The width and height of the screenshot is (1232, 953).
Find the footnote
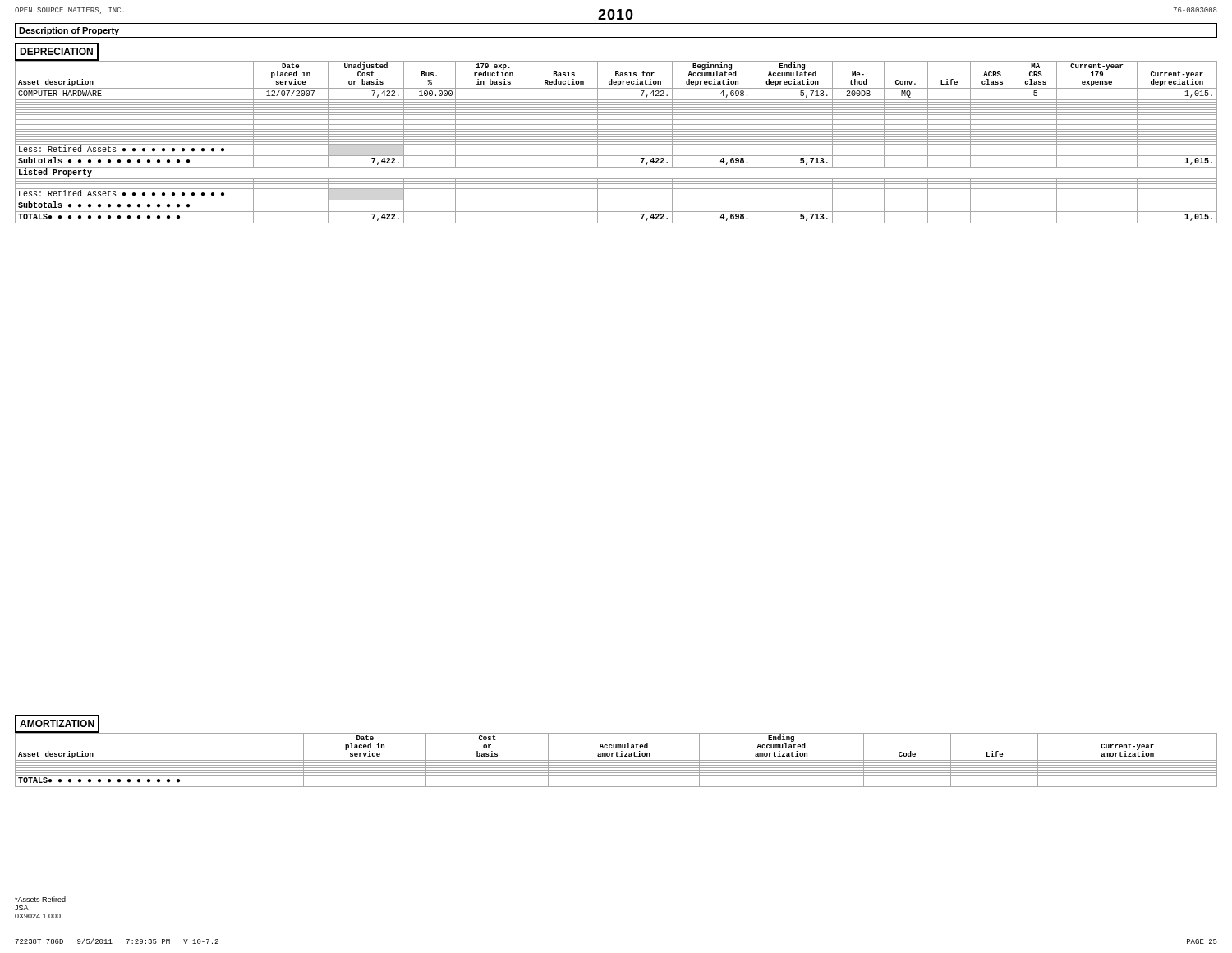point(40,908)
